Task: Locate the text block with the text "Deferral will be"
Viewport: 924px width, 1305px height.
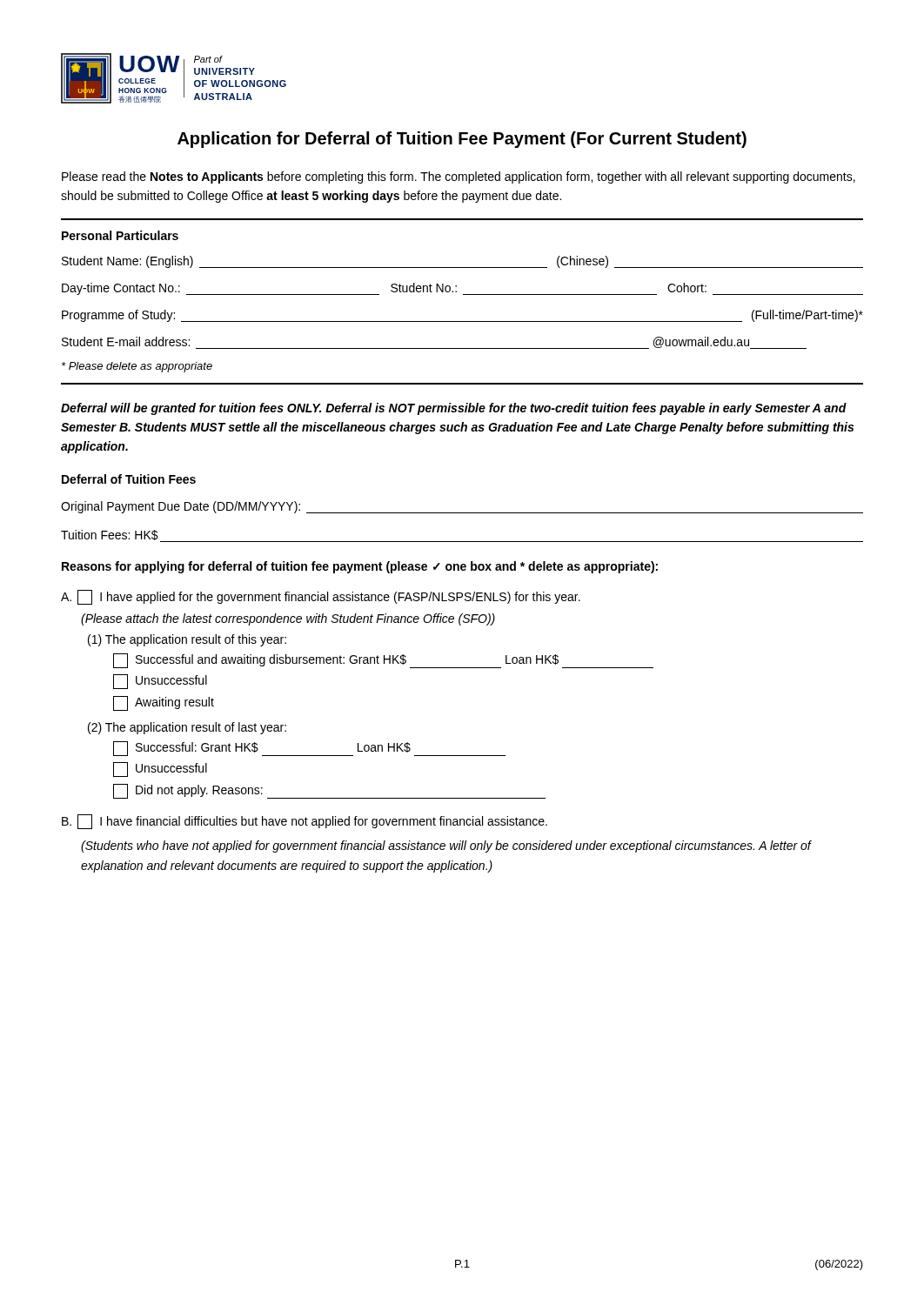Action: (458, 427)
